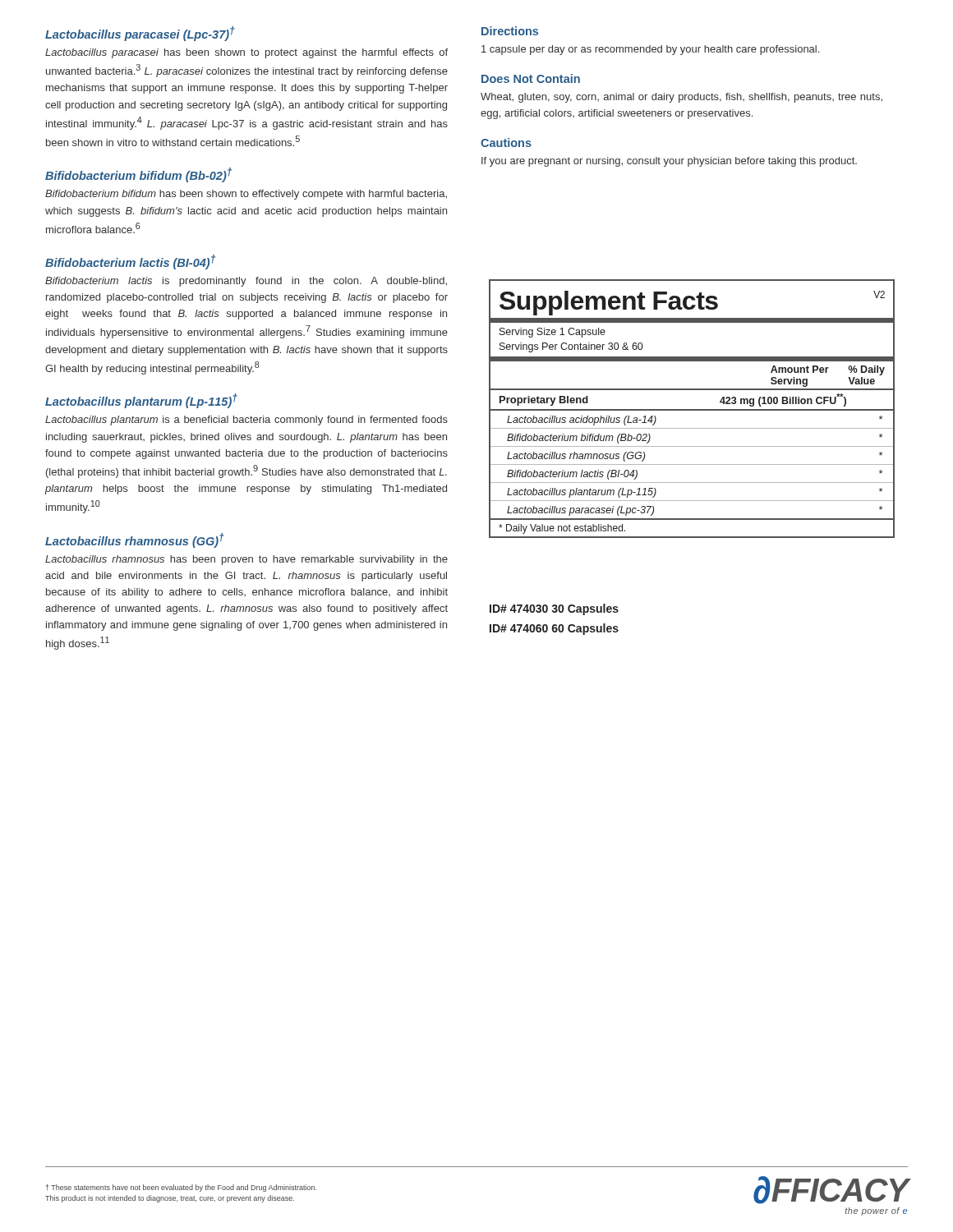Where does it say "Bifidobacterium lactis (BI-04)†"?

pyautogui.click(x=130, y=261)
